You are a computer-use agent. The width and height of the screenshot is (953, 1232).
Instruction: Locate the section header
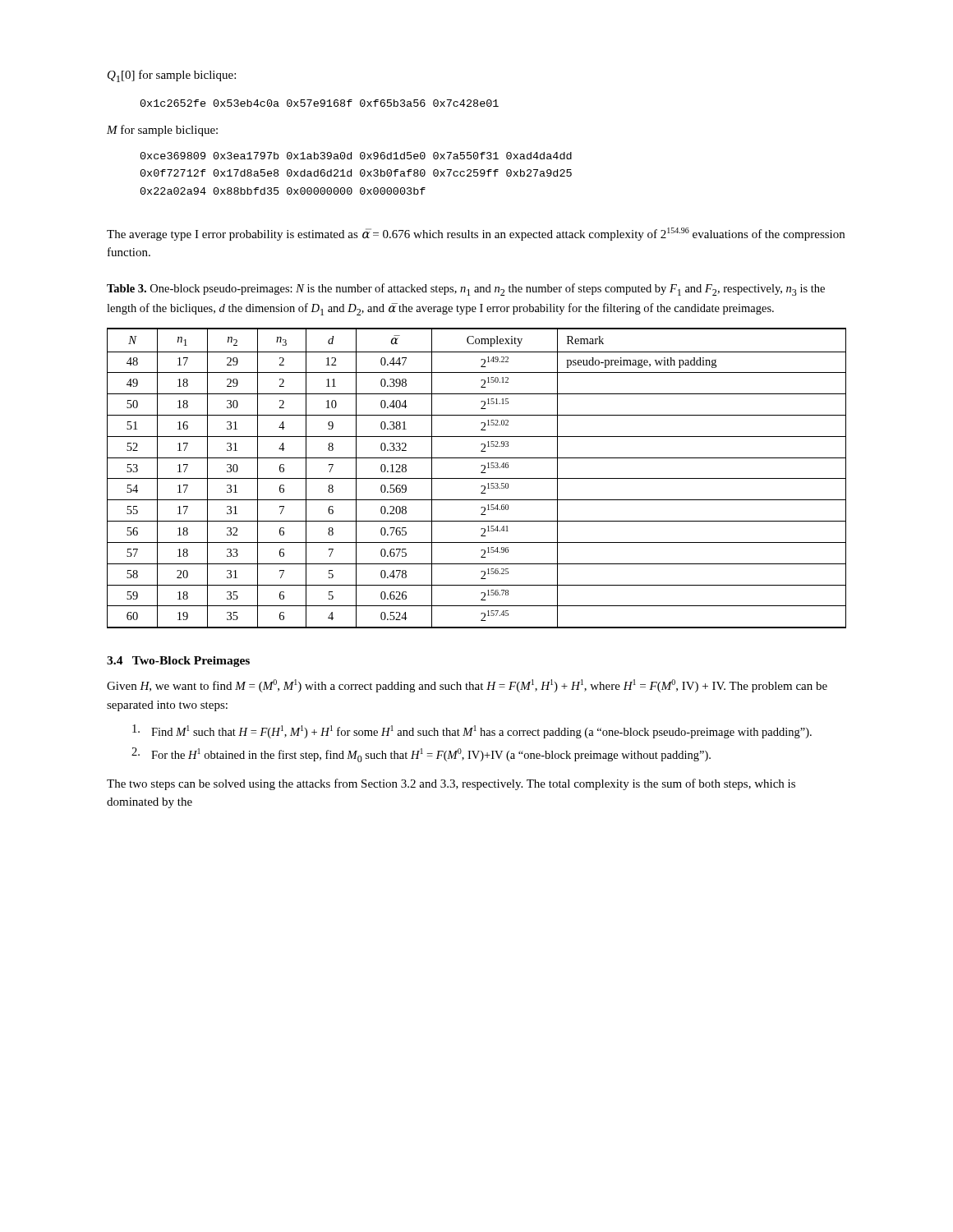[x=178, y=660]
